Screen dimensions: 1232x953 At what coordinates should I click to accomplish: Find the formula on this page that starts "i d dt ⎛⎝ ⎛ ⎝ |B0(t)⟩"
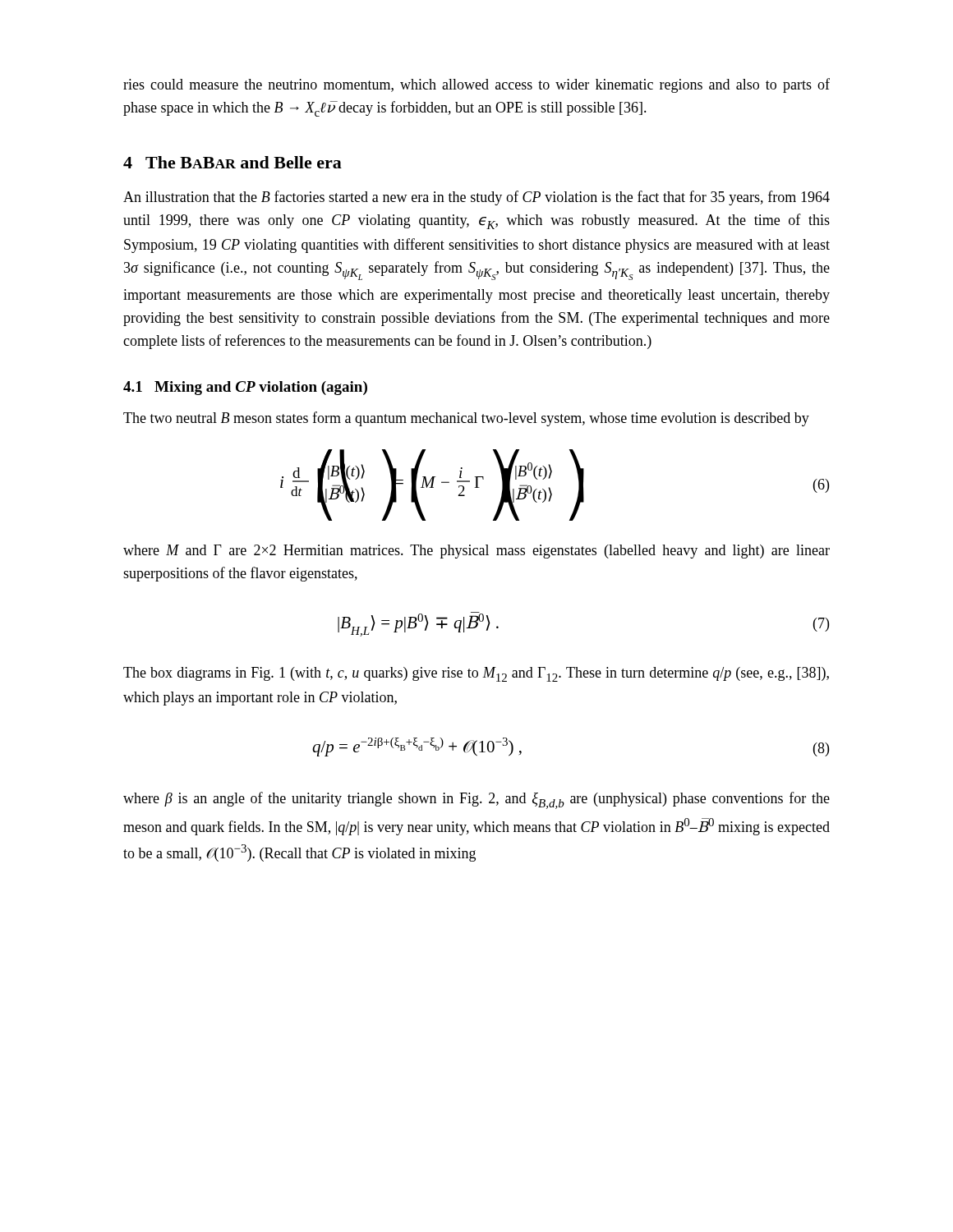point(555,485)
